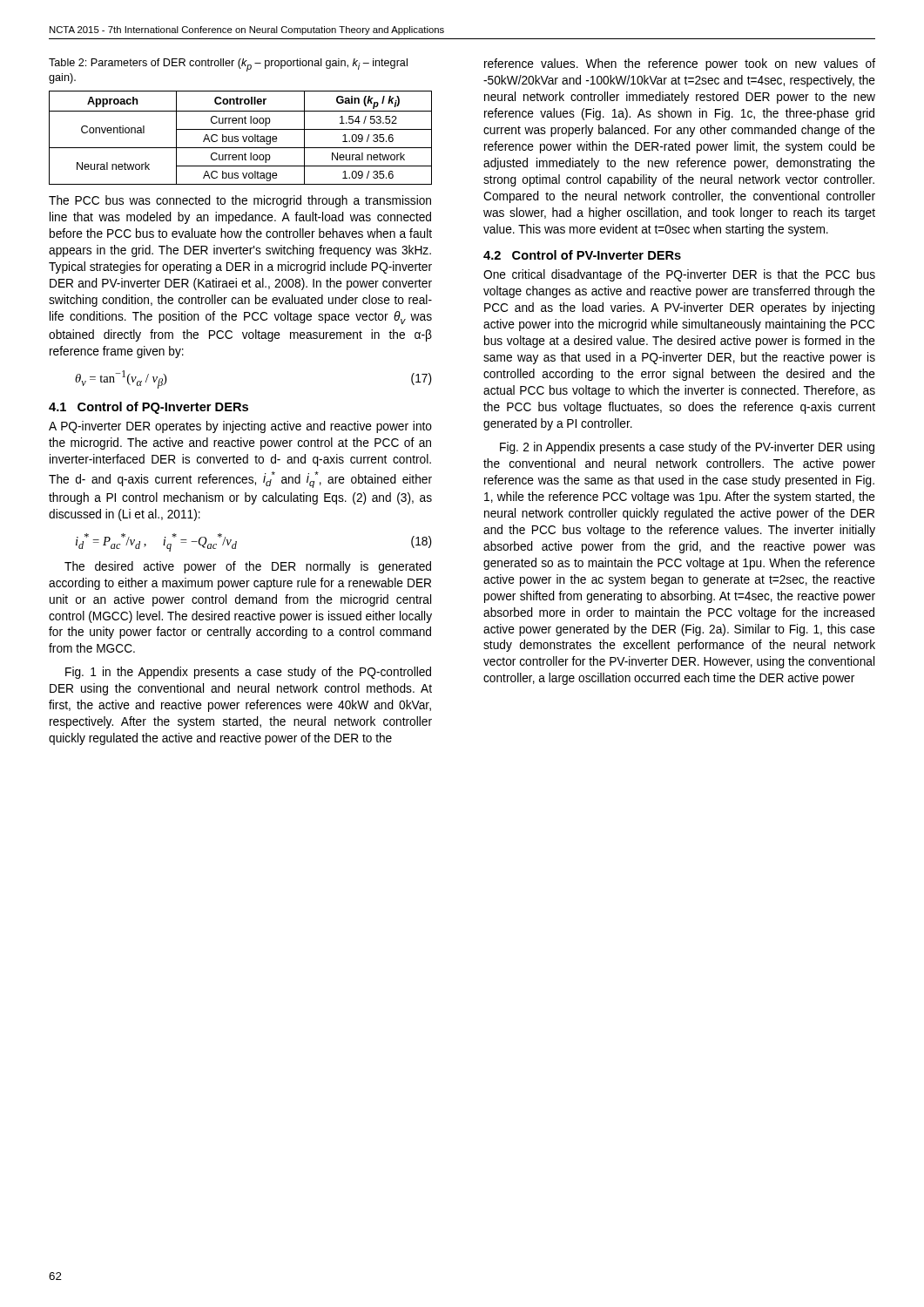This screenshot has width=924, height=1307.
Task: Click on the text block that reads "The desired active power of"
Action: 240,608
